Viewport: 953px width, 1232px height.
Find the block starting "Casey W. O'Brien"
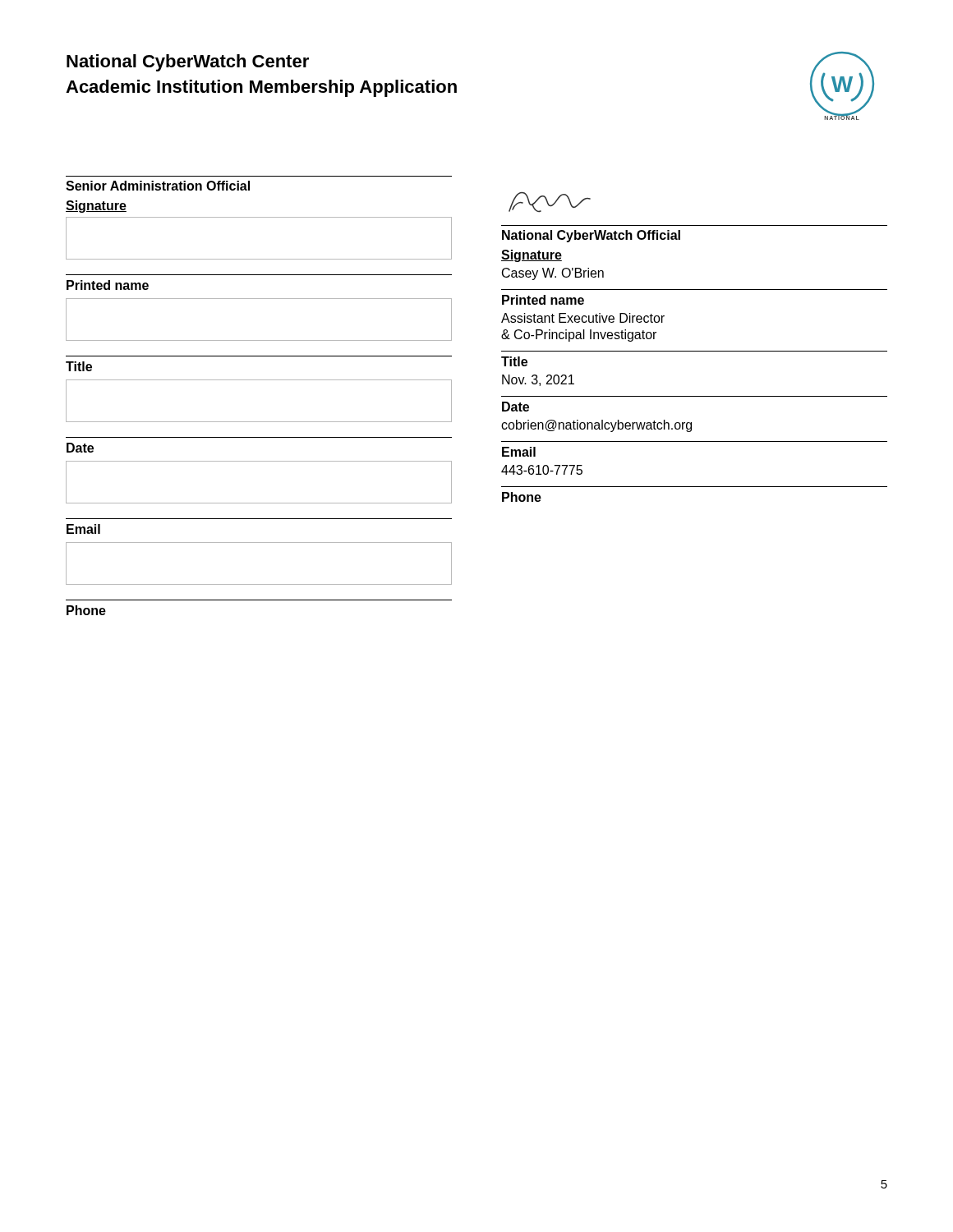(553, 273)
